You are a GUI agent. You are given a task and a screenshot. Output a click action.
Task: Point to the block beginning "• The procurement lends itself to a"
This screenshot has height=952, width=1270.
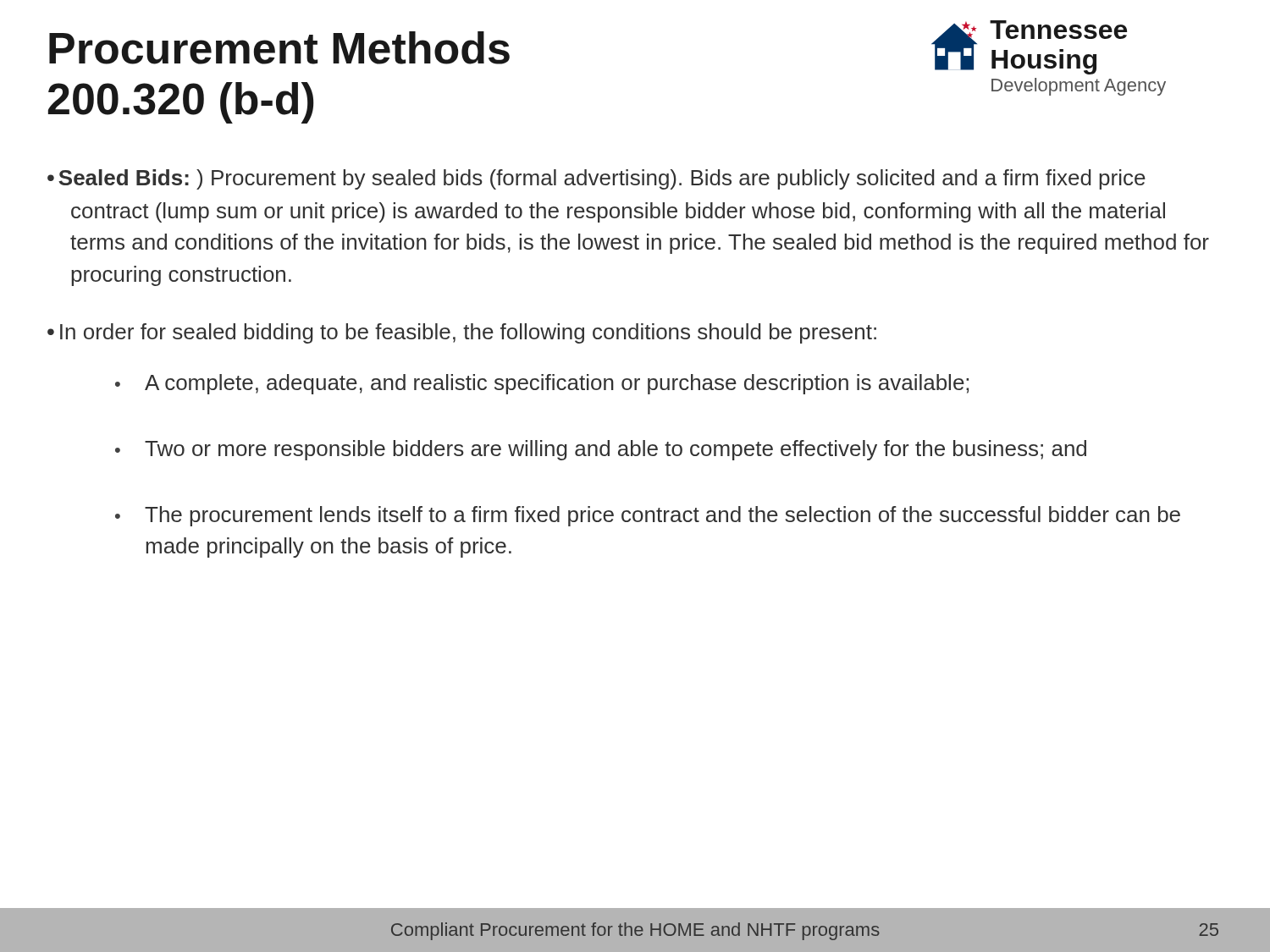648,530
